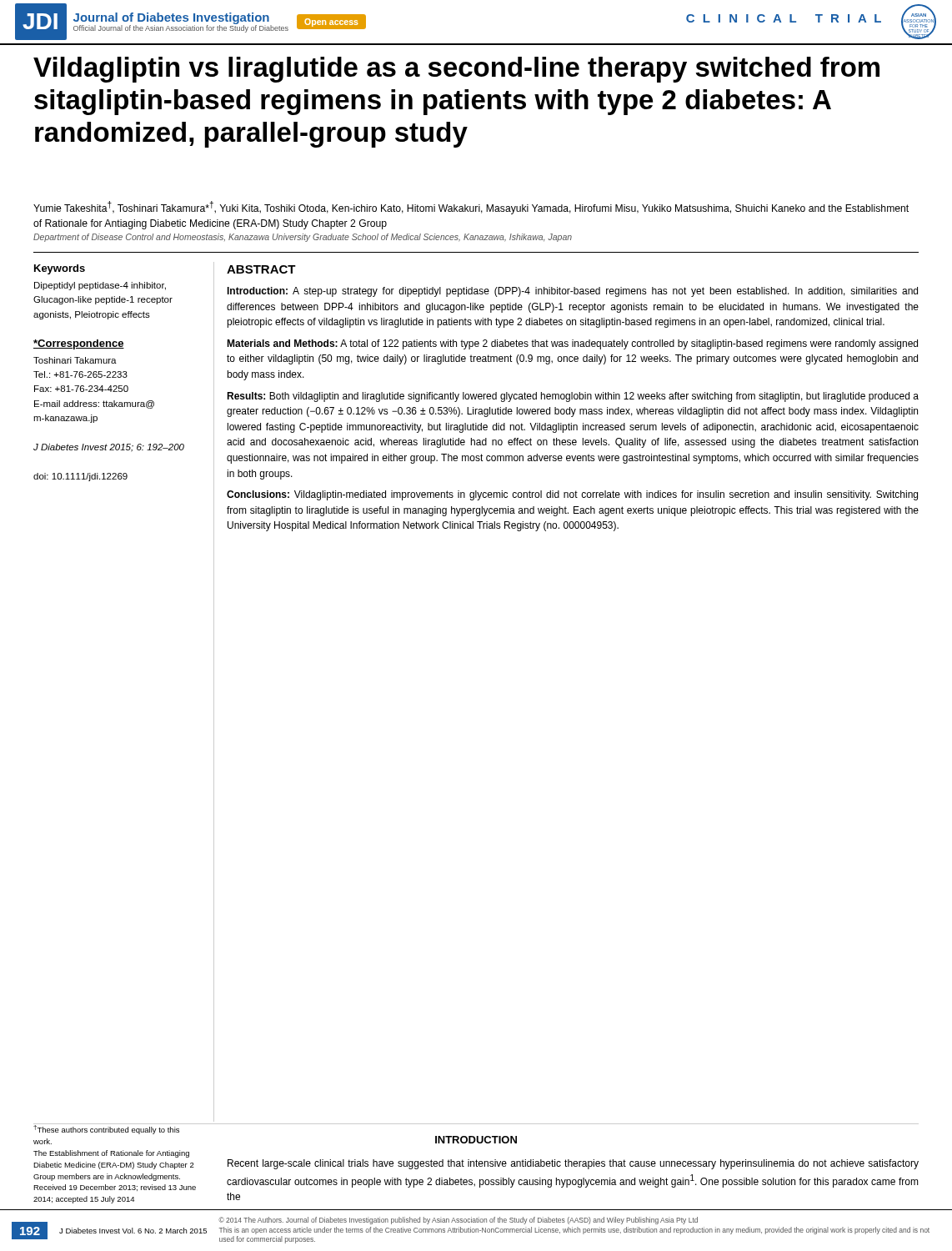Viewport: 952px width, 1251px height.
Task: Locate the text containing "doi: 10.1111/jdi.12269"
Action: [80, 476]
